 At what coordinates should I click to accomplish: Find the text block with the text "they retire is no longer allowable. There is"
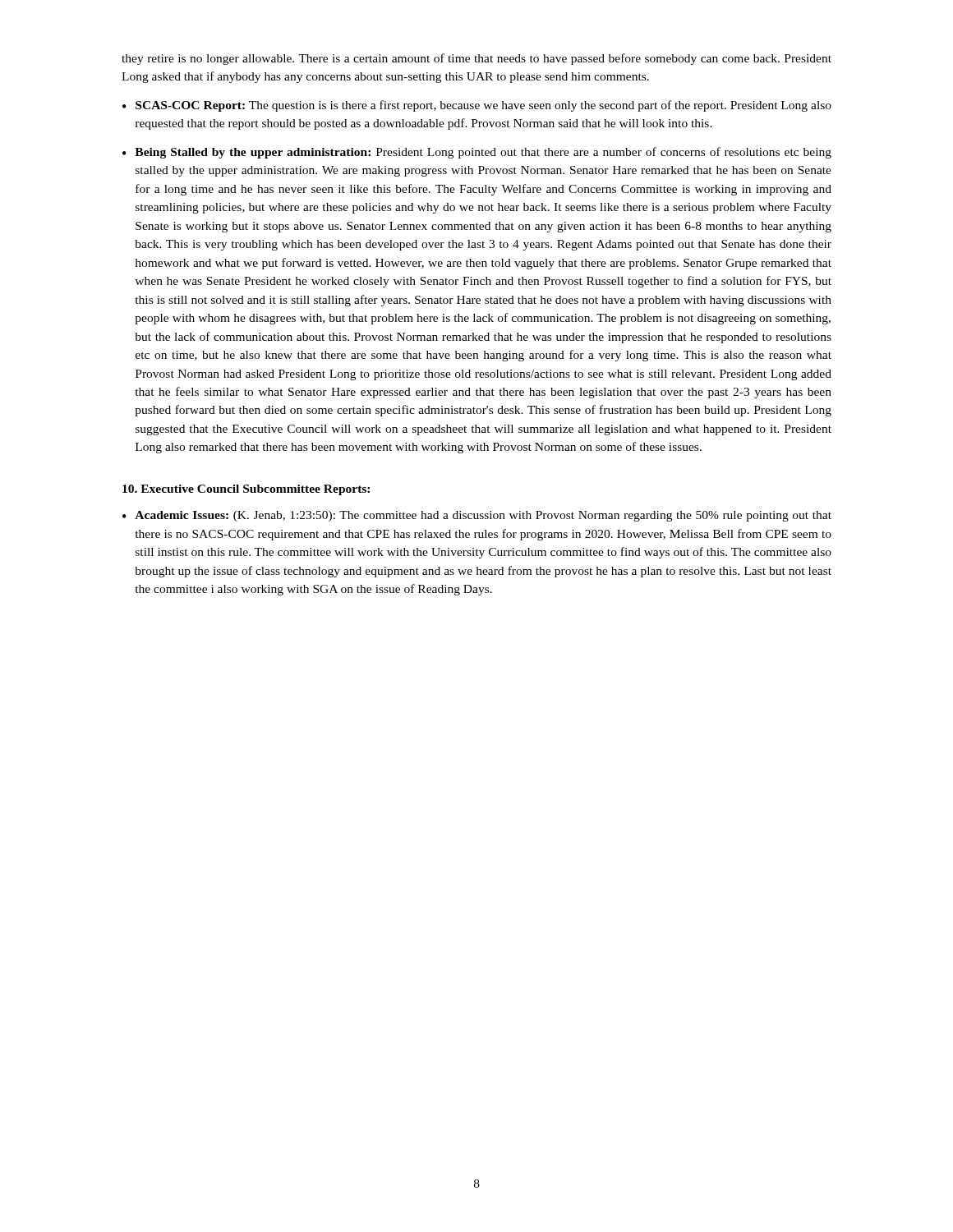(x=476, y=67)
